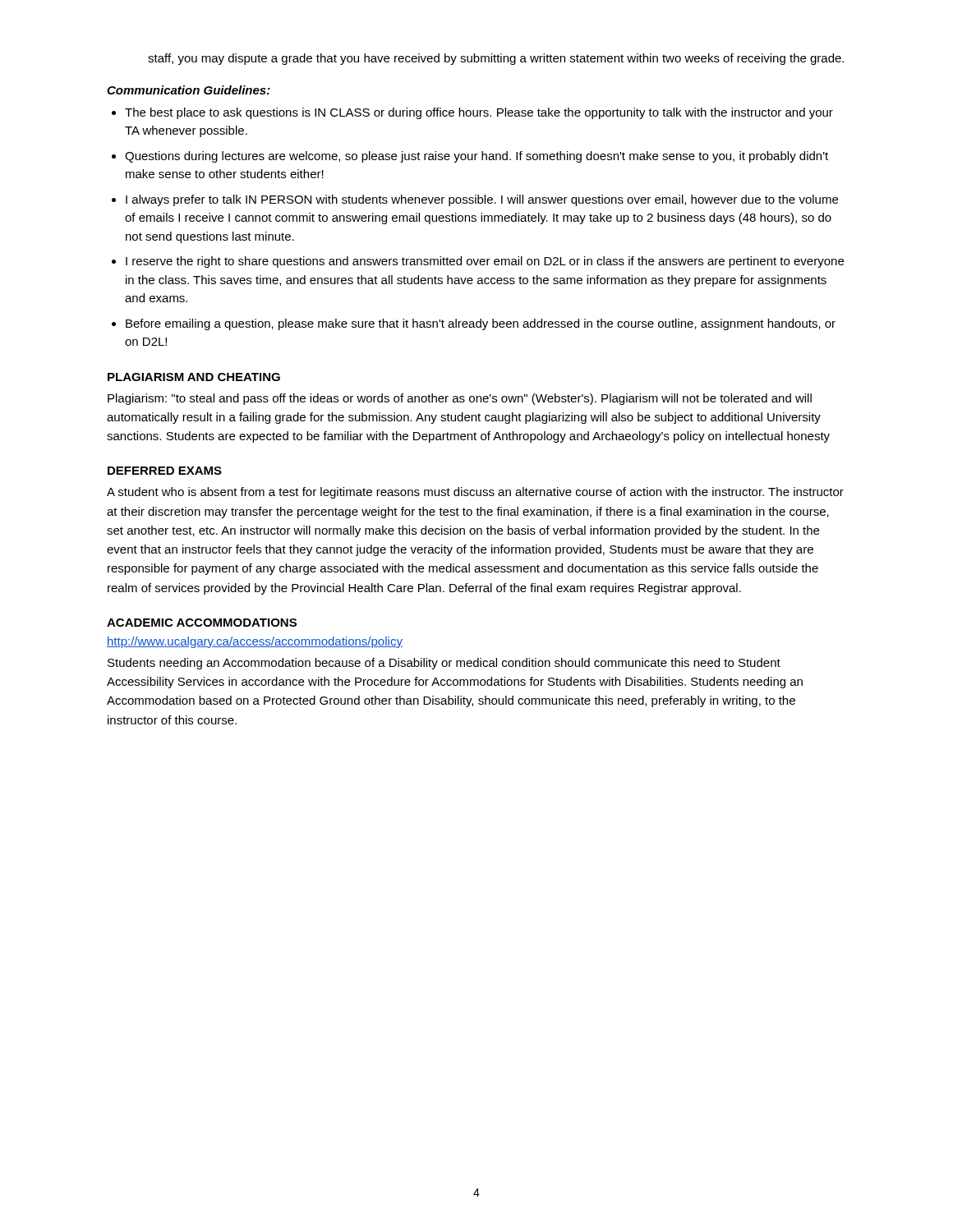953x1232 pixels.
Task: Select the text block that says "staff, you may dispute a grade"
Action: pyautogui.click(x=496, y=58)
